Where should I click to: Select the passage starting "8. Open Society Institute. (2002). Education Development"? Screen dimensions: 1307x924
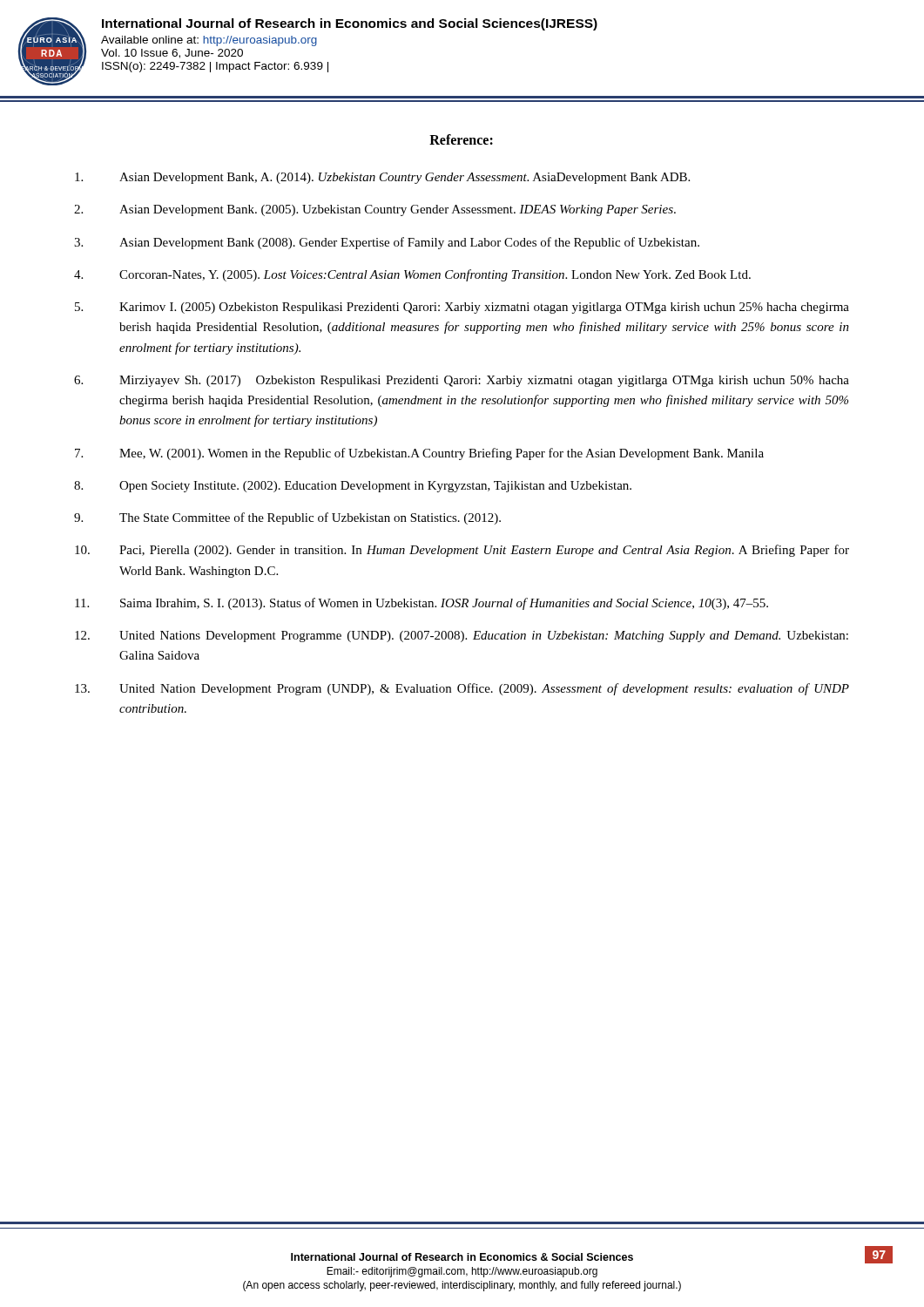tap(462, 486)
